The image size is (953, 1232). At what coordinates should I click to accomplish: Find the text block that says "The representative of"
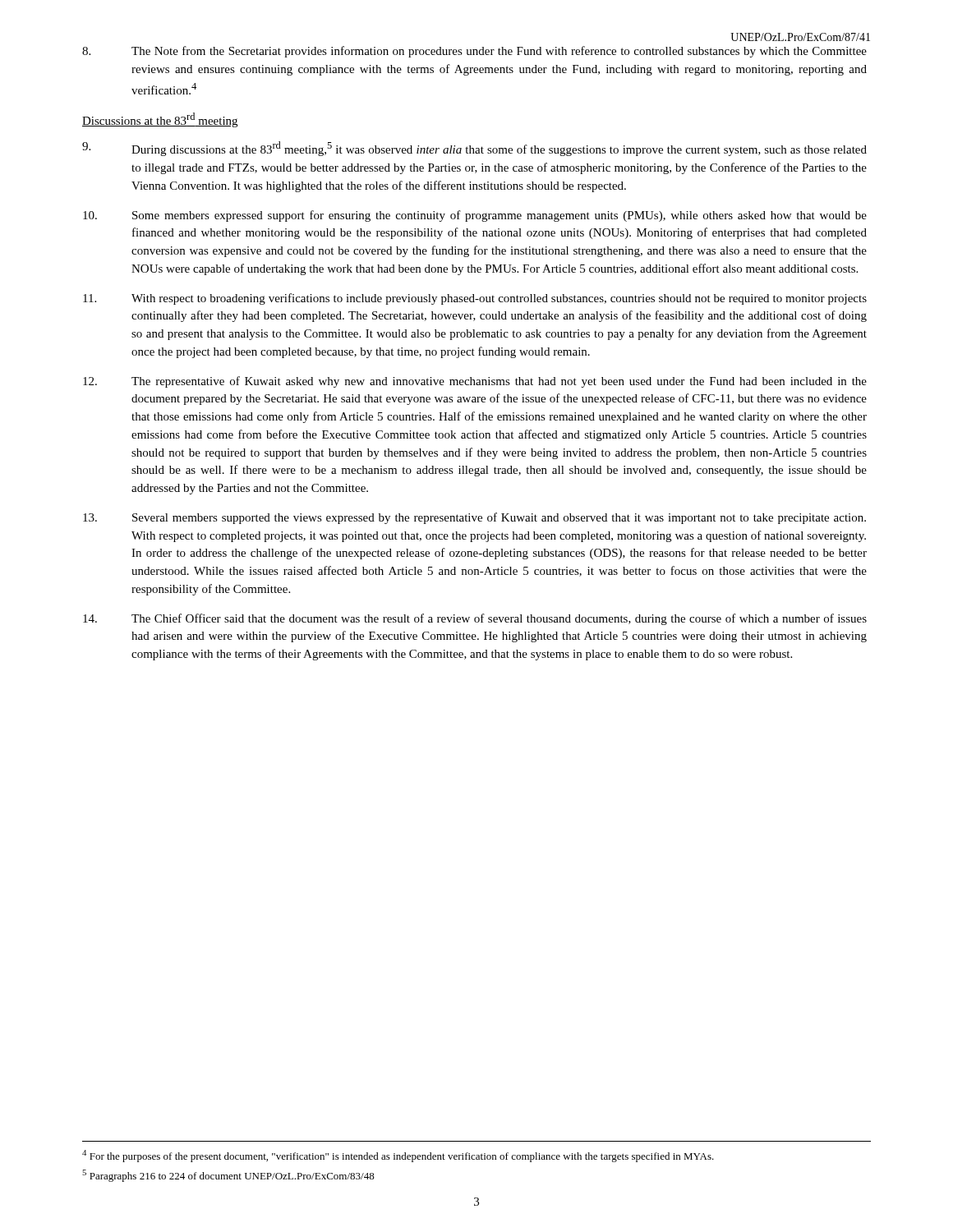[x=474, y=435]
